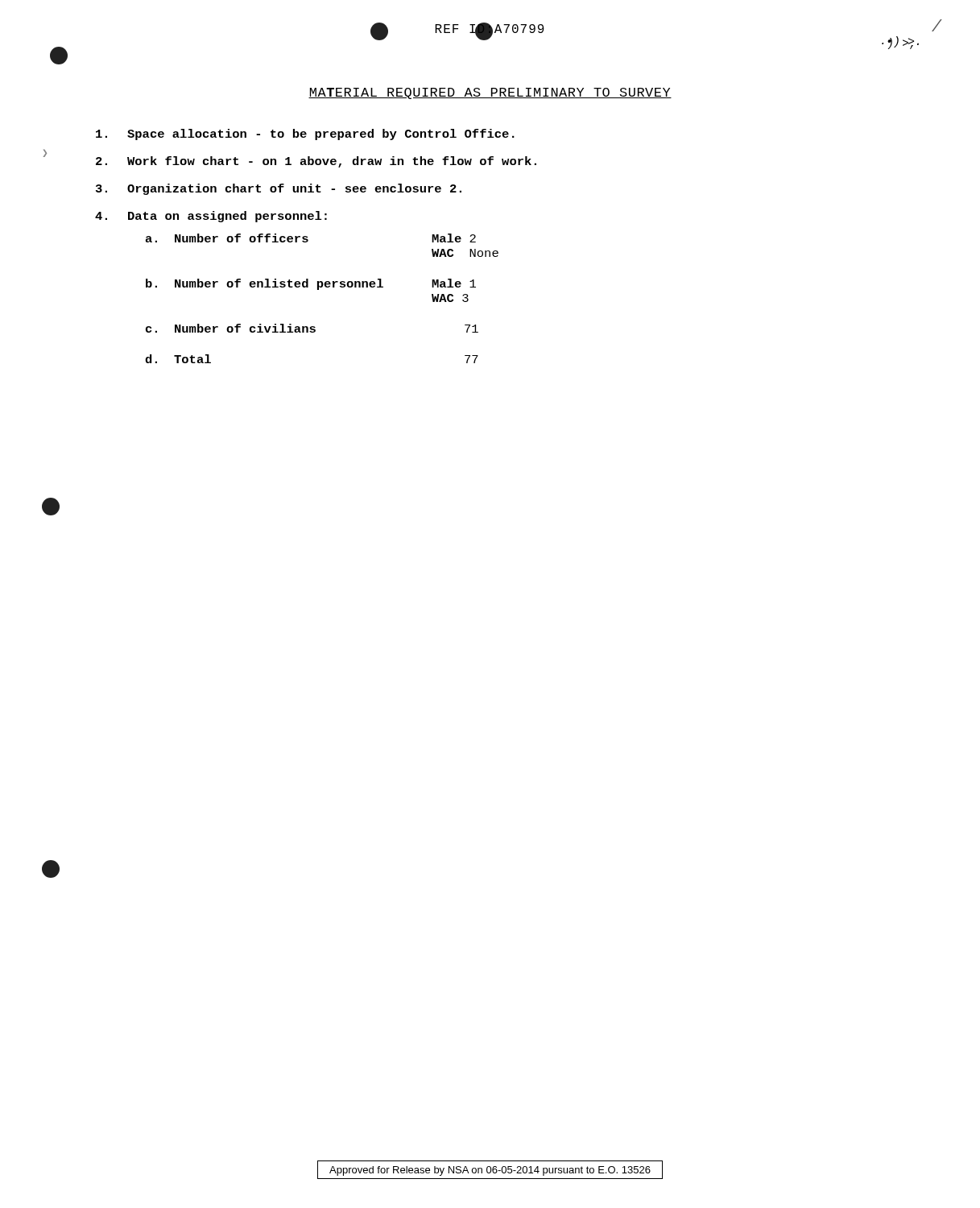
Task: Find the list item that reads "a. Number of officers Male 2 WAC"
Action: (311, 238)
